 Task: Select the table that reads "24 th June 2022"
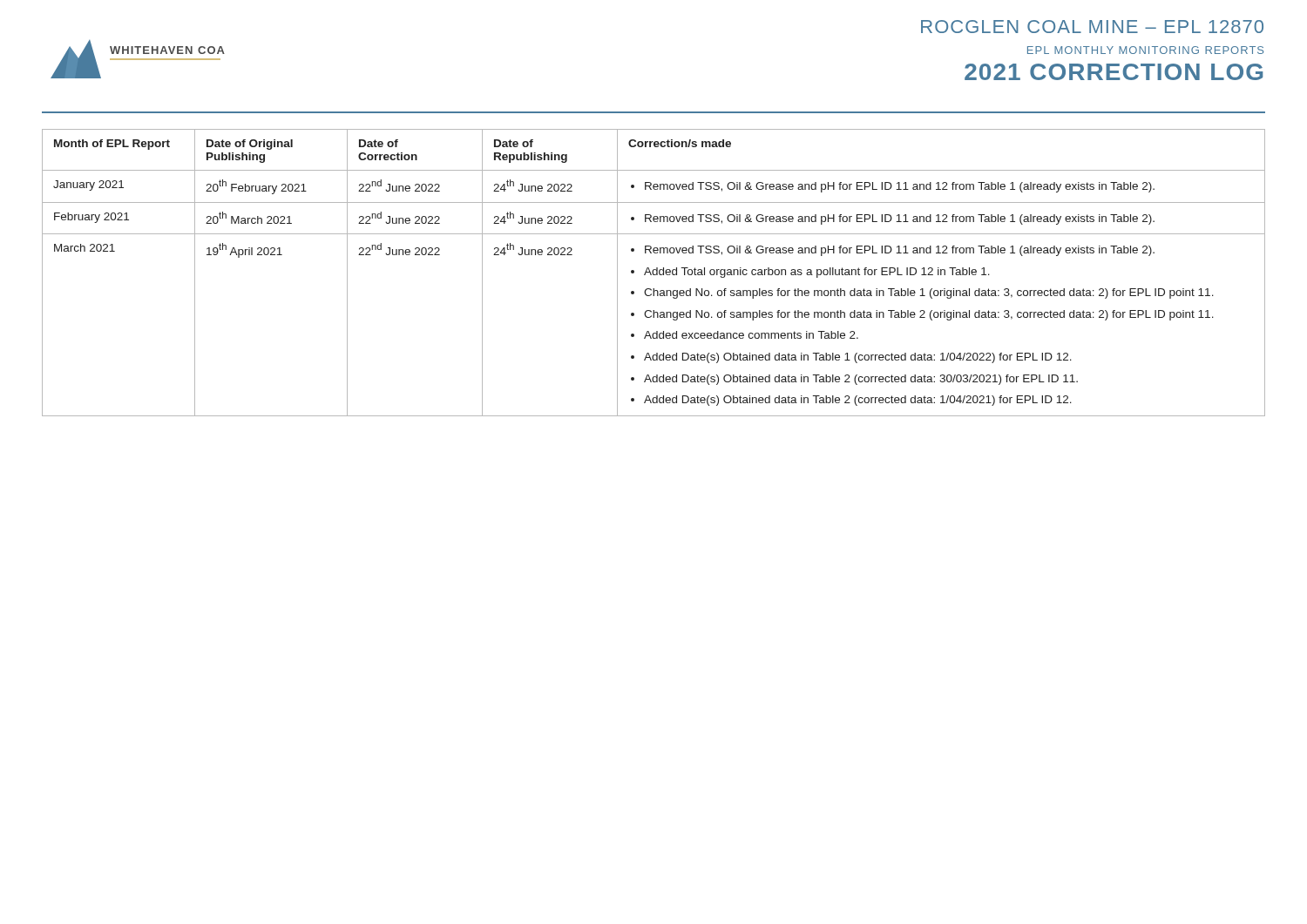[654, 272]
